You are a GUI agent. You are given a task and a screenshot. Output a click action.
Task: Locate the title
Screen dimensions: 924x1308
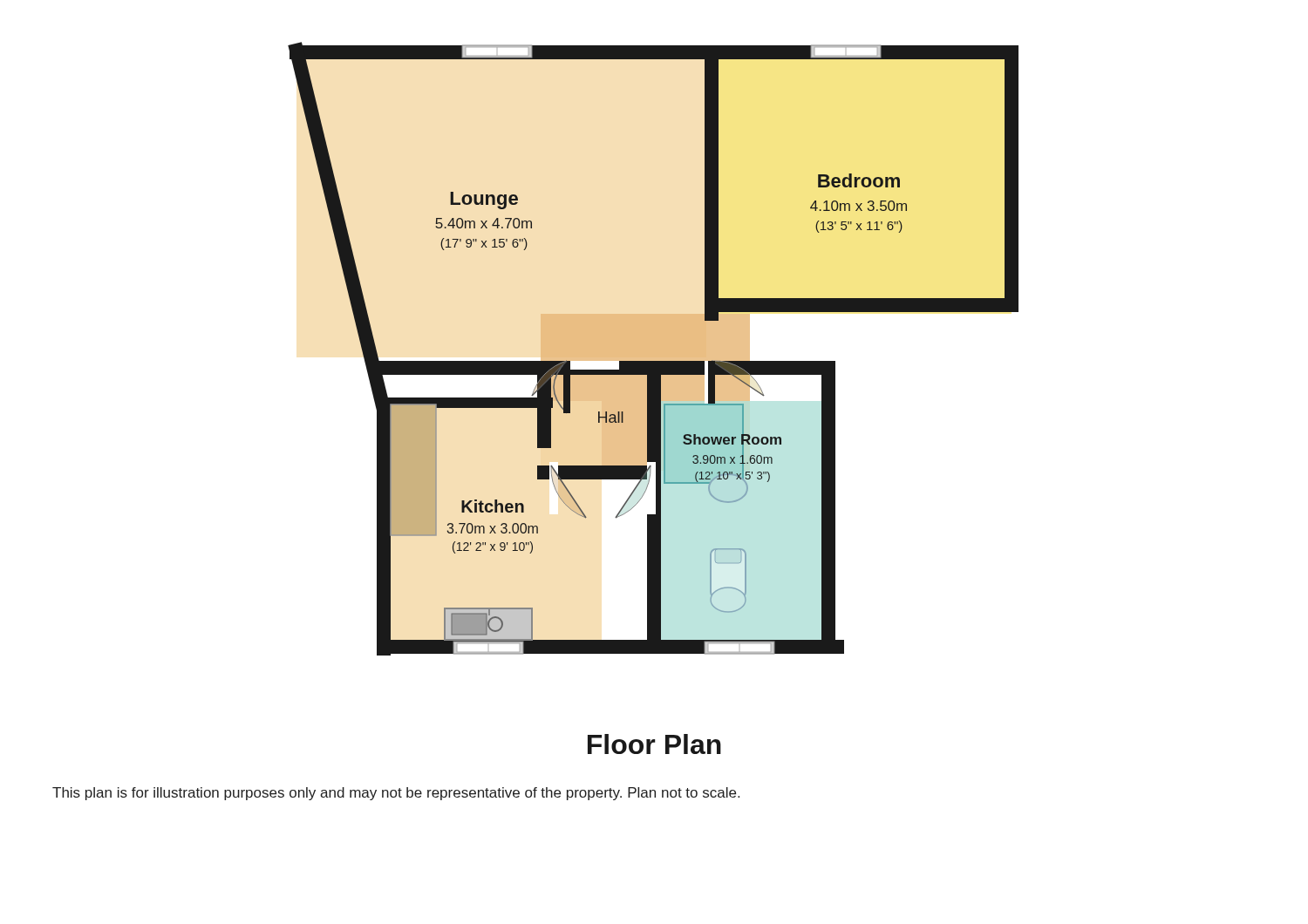[654, 745]
